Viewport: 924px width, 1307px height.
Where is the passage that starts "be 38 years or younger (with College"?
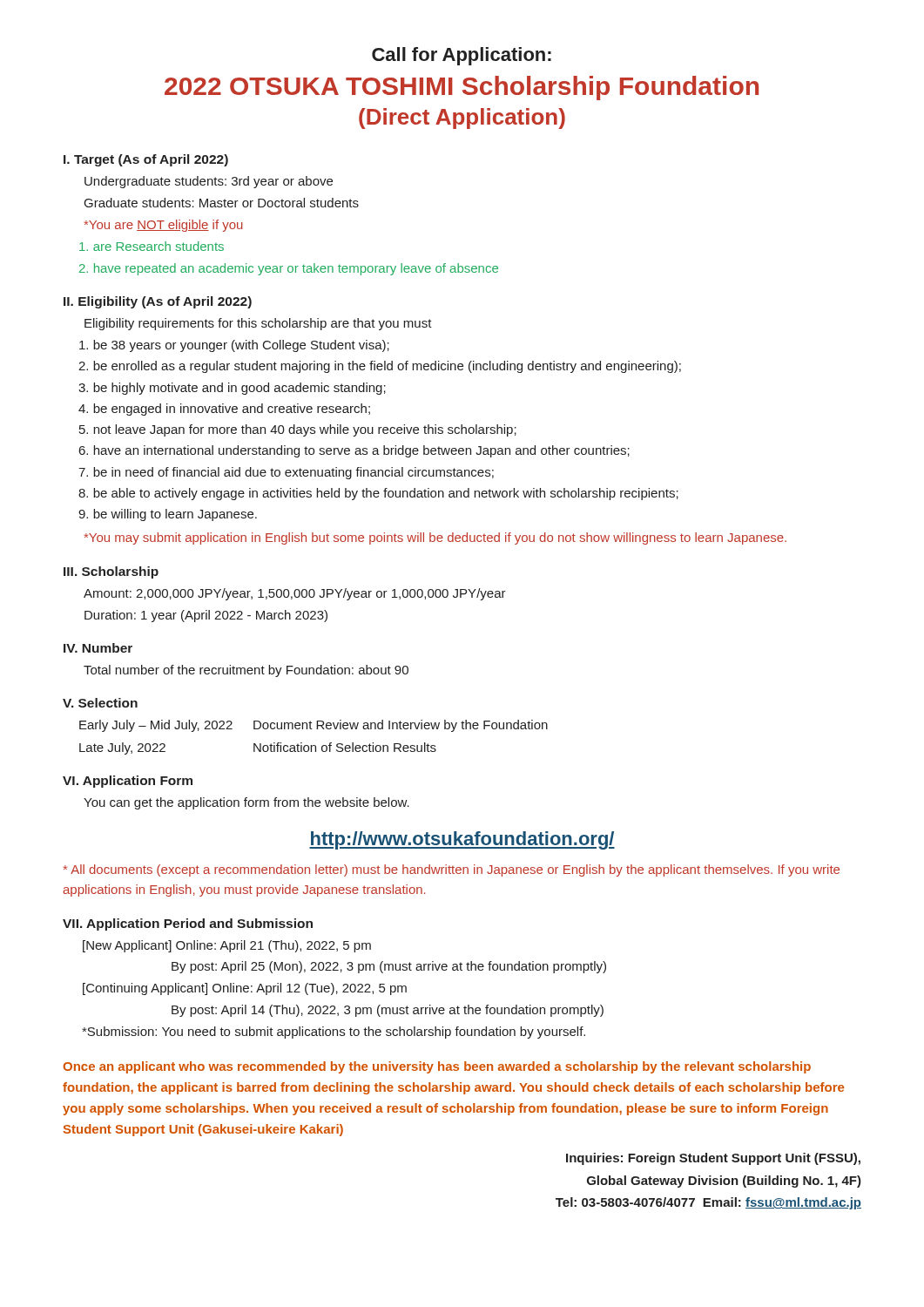pyautogui.click(x=234, y=345)
